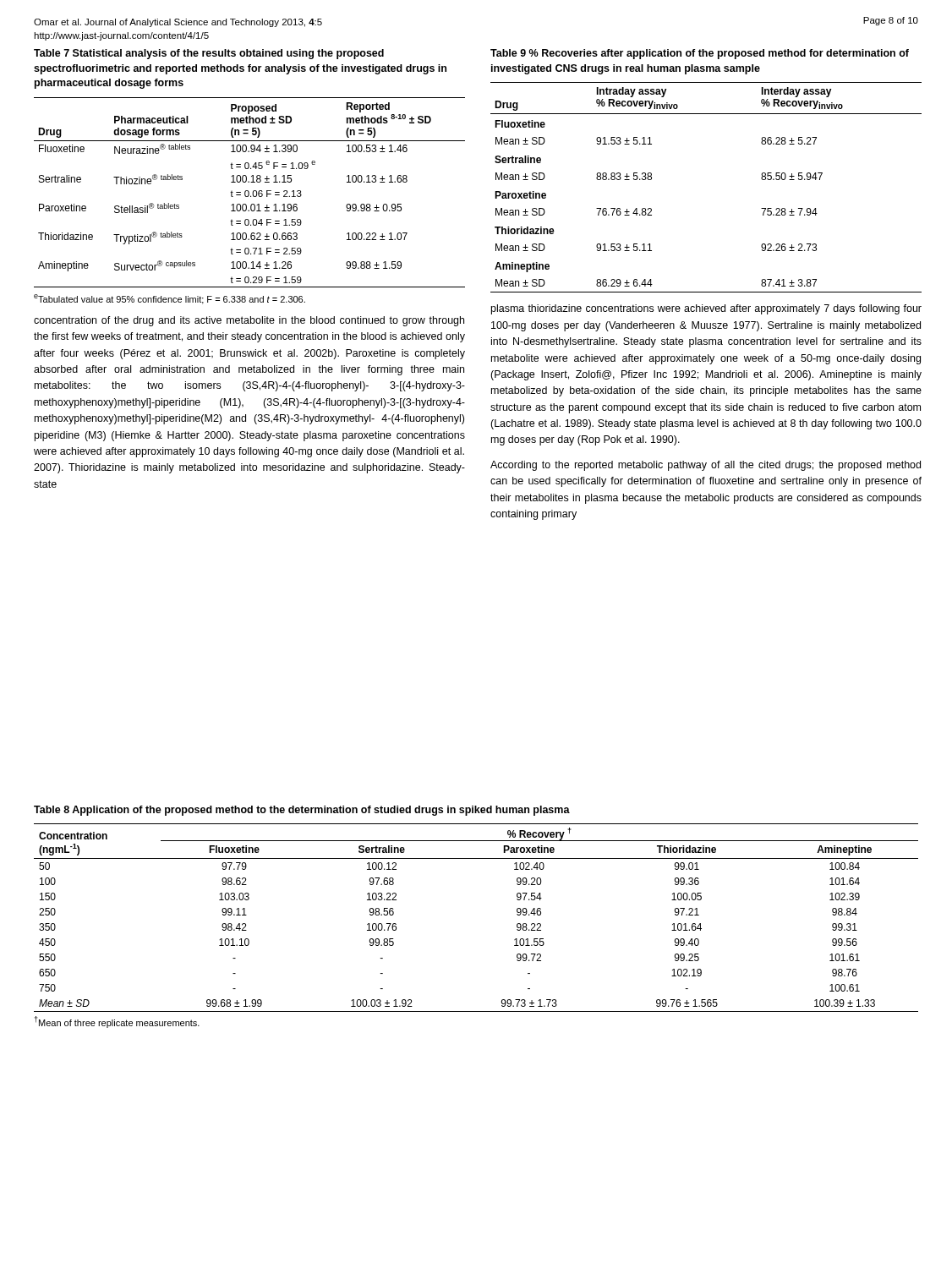Select the region starting "plasma thioridazine concentrations were"
The height and width of the screenshot is (1268, 952).
[x=706, y=374]
